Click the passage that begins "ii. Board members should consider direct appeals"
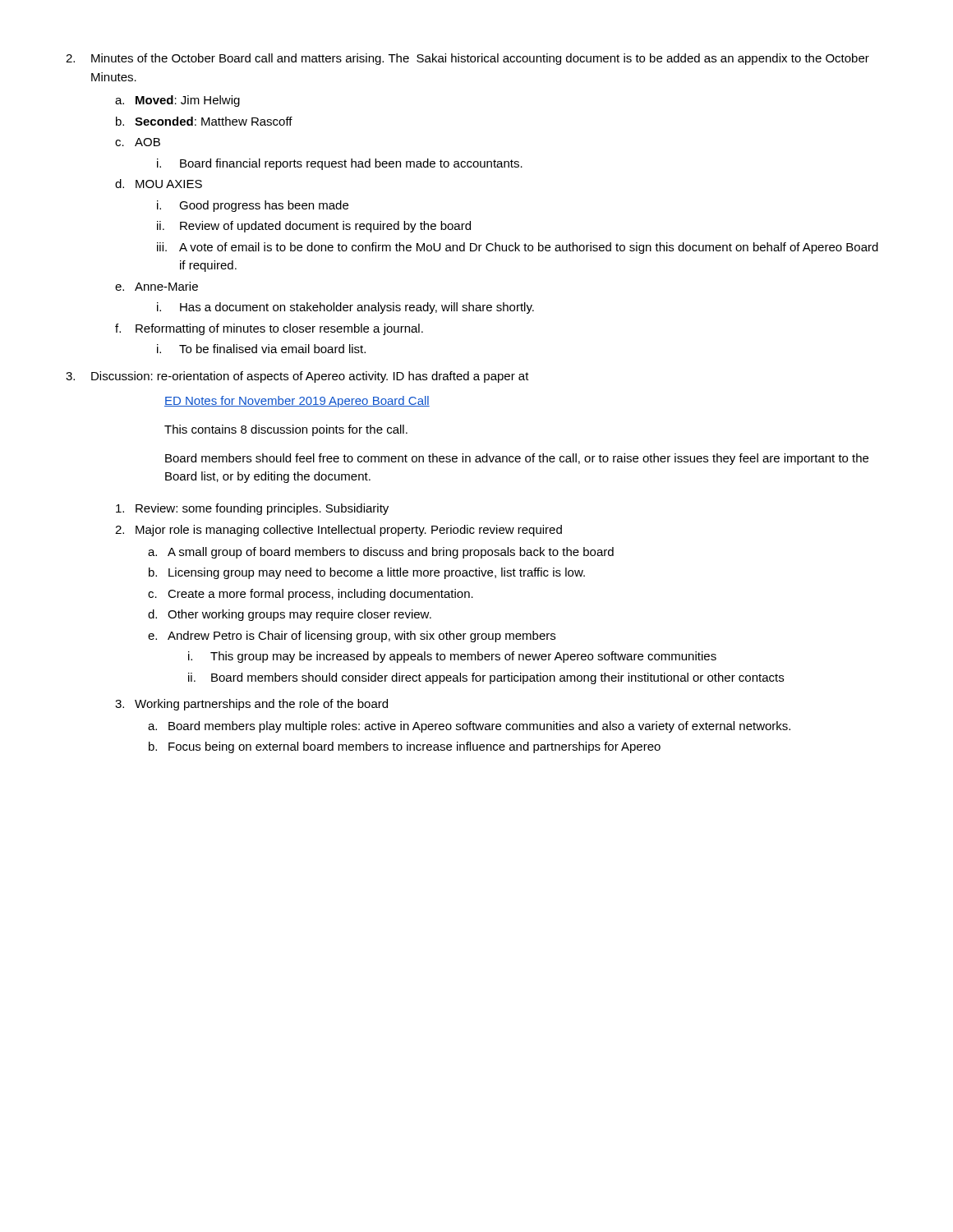 (x=486, y=677)
